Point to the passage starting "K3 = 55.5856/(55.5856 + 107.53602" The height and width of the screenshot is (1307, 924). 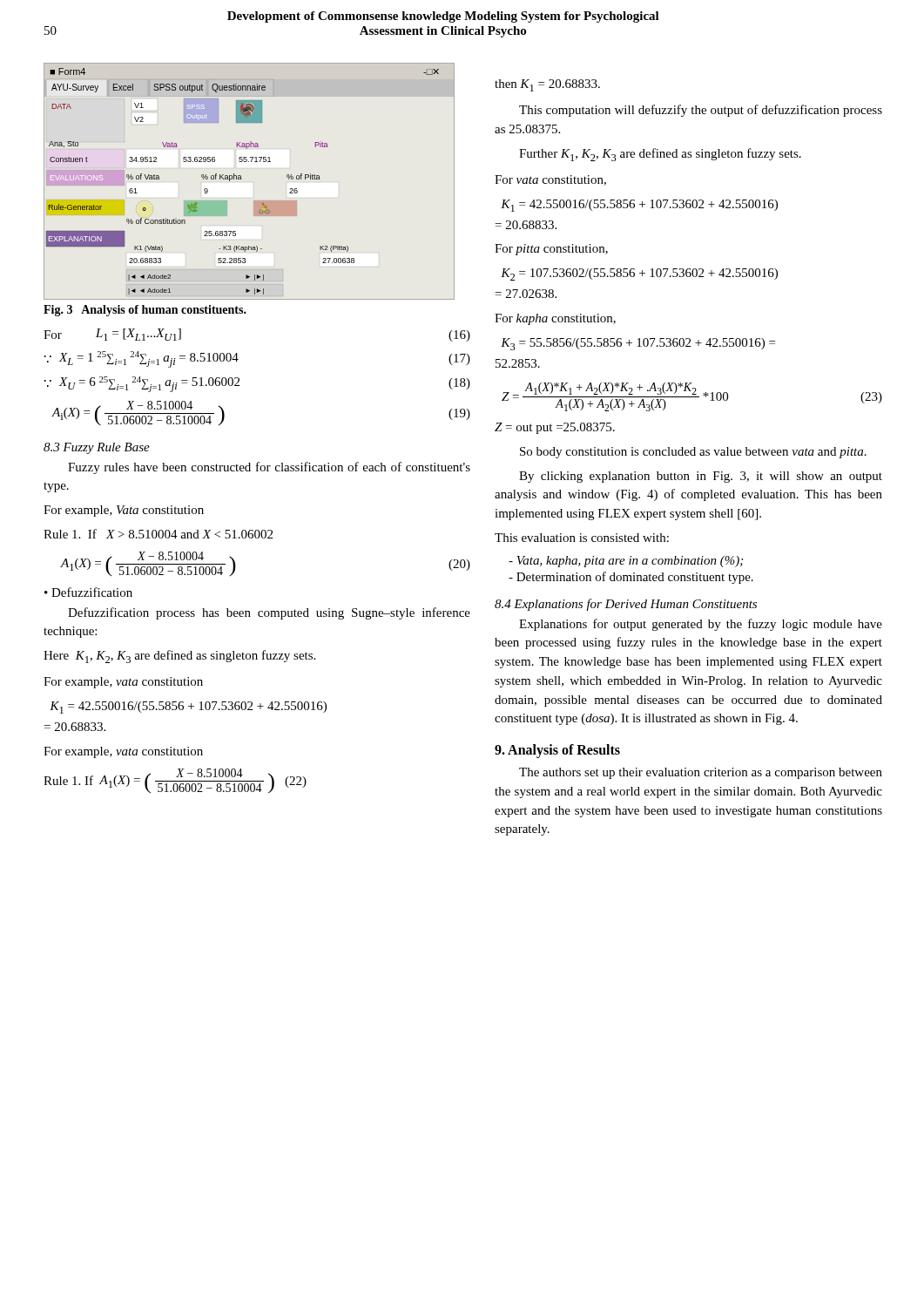(x=635, y=353)
